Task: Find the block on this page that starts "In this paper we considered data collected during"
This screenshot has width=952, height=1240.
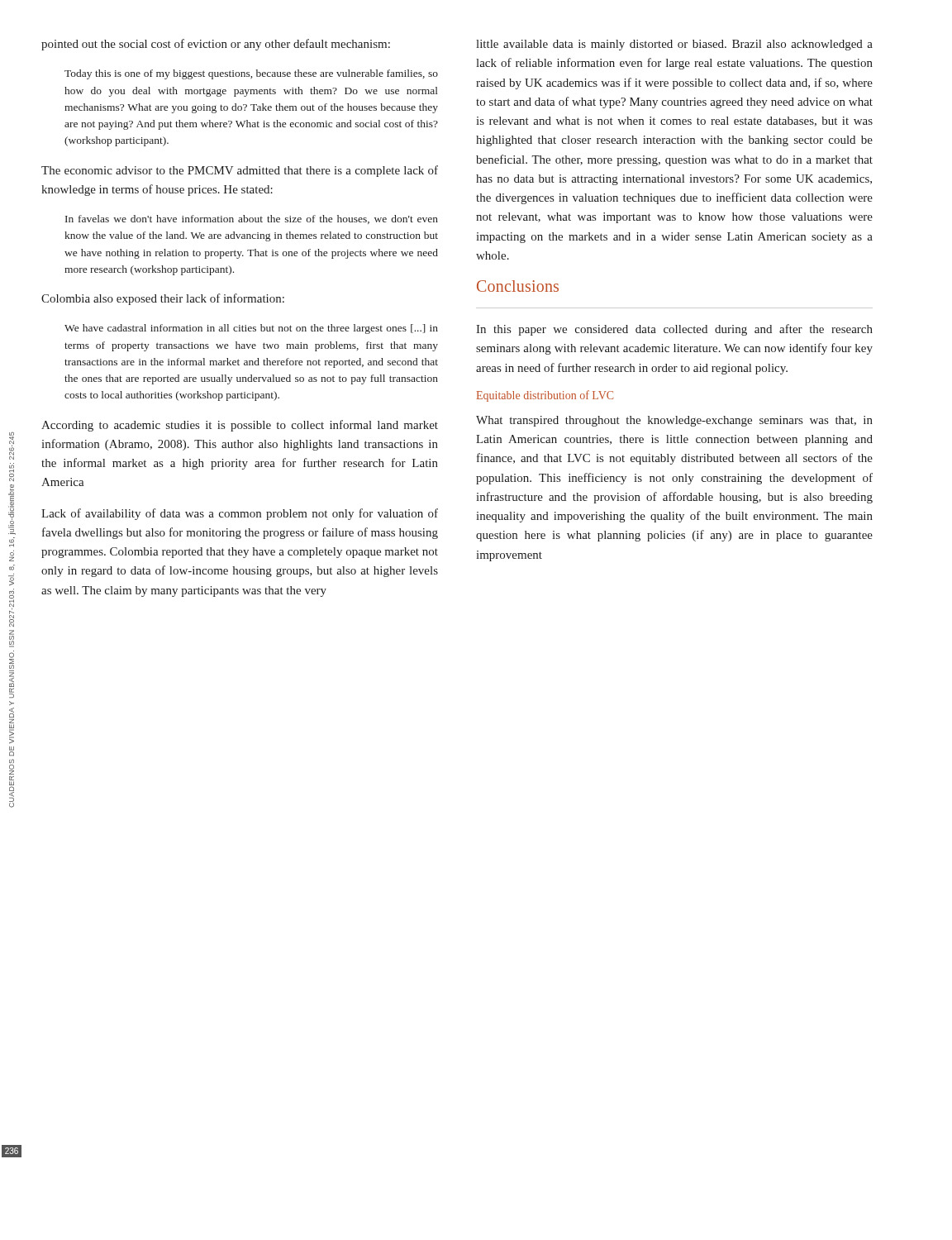Action: 674,349
